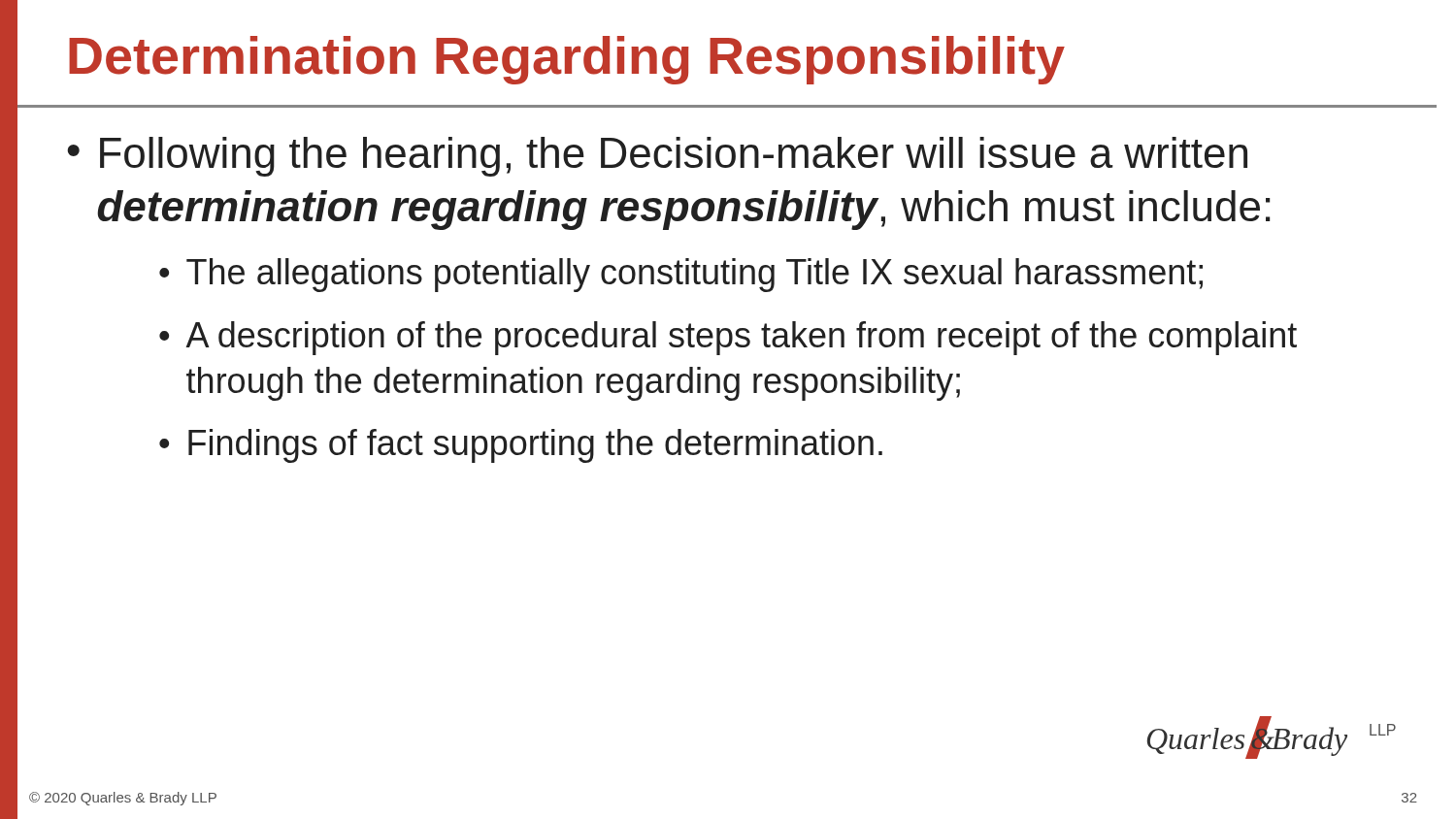Click where it says "• Findings of fact supporting the determination."

522,444
